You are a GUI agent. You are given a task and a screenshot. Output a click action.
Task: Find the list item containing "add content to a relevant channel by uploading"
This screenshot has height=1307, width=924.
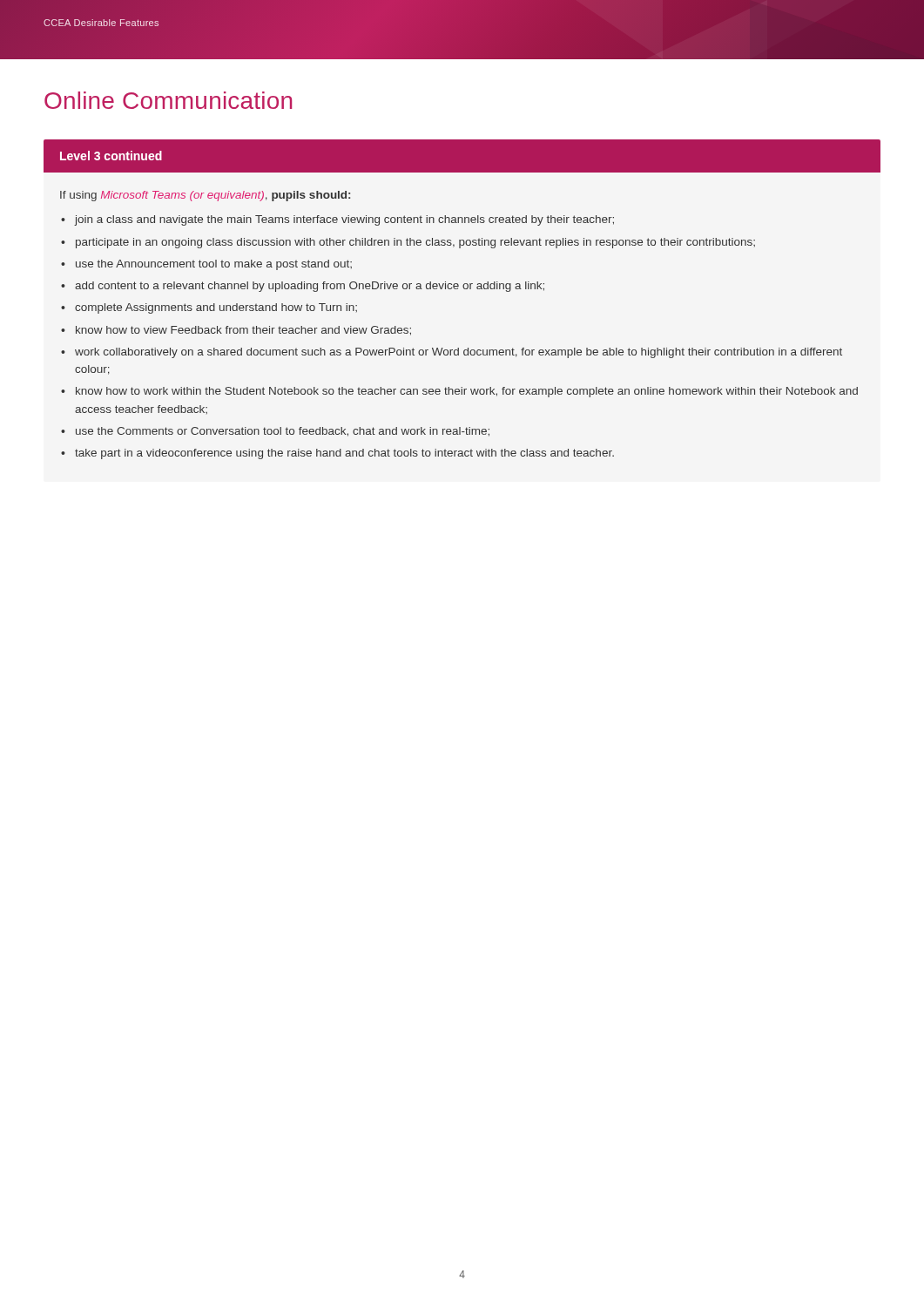tap(310, 285)
